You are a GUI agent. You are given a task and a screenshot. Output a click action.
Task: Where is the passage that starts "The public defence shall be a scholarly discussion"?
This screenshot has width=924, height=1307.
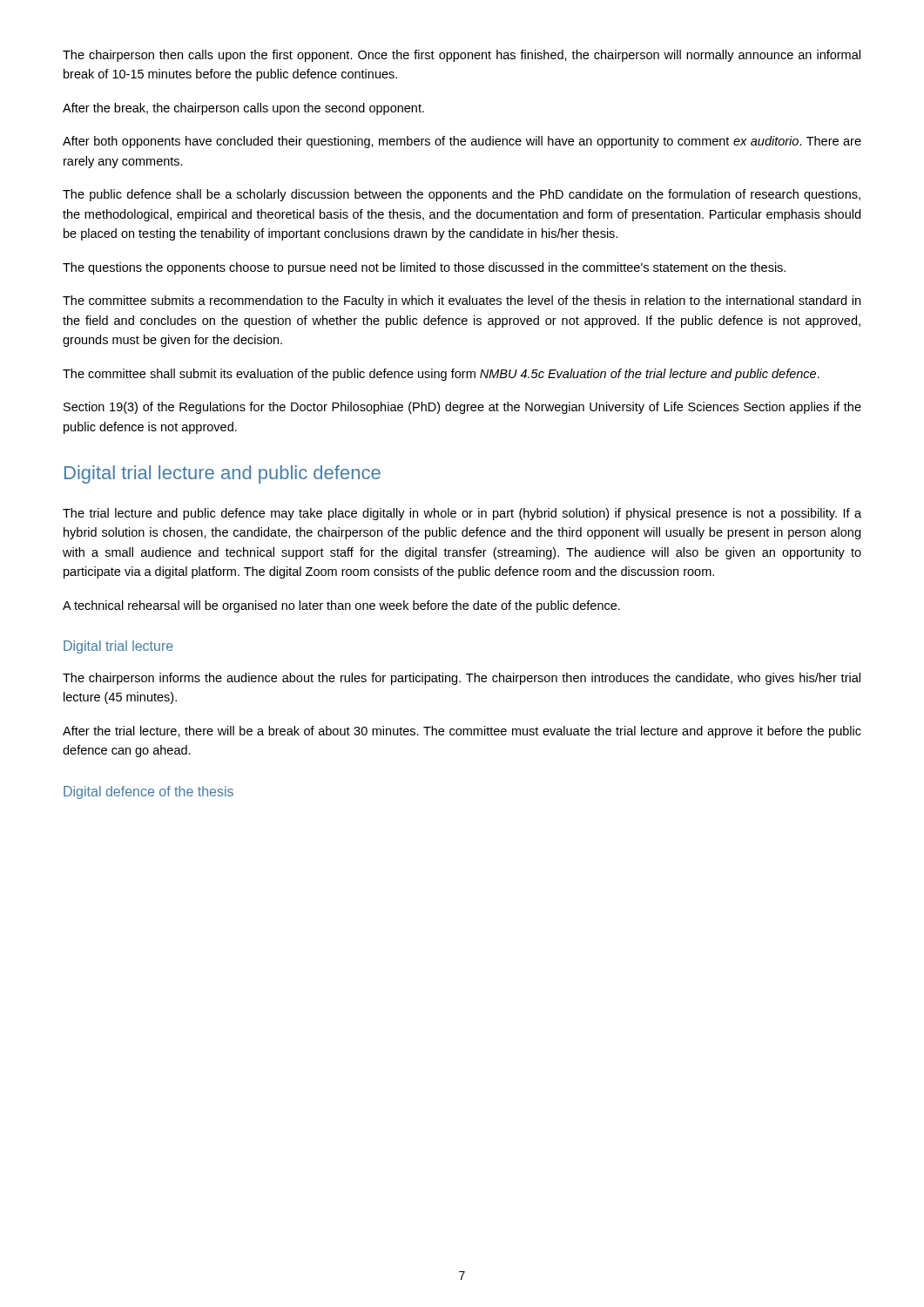pos(462,214)
